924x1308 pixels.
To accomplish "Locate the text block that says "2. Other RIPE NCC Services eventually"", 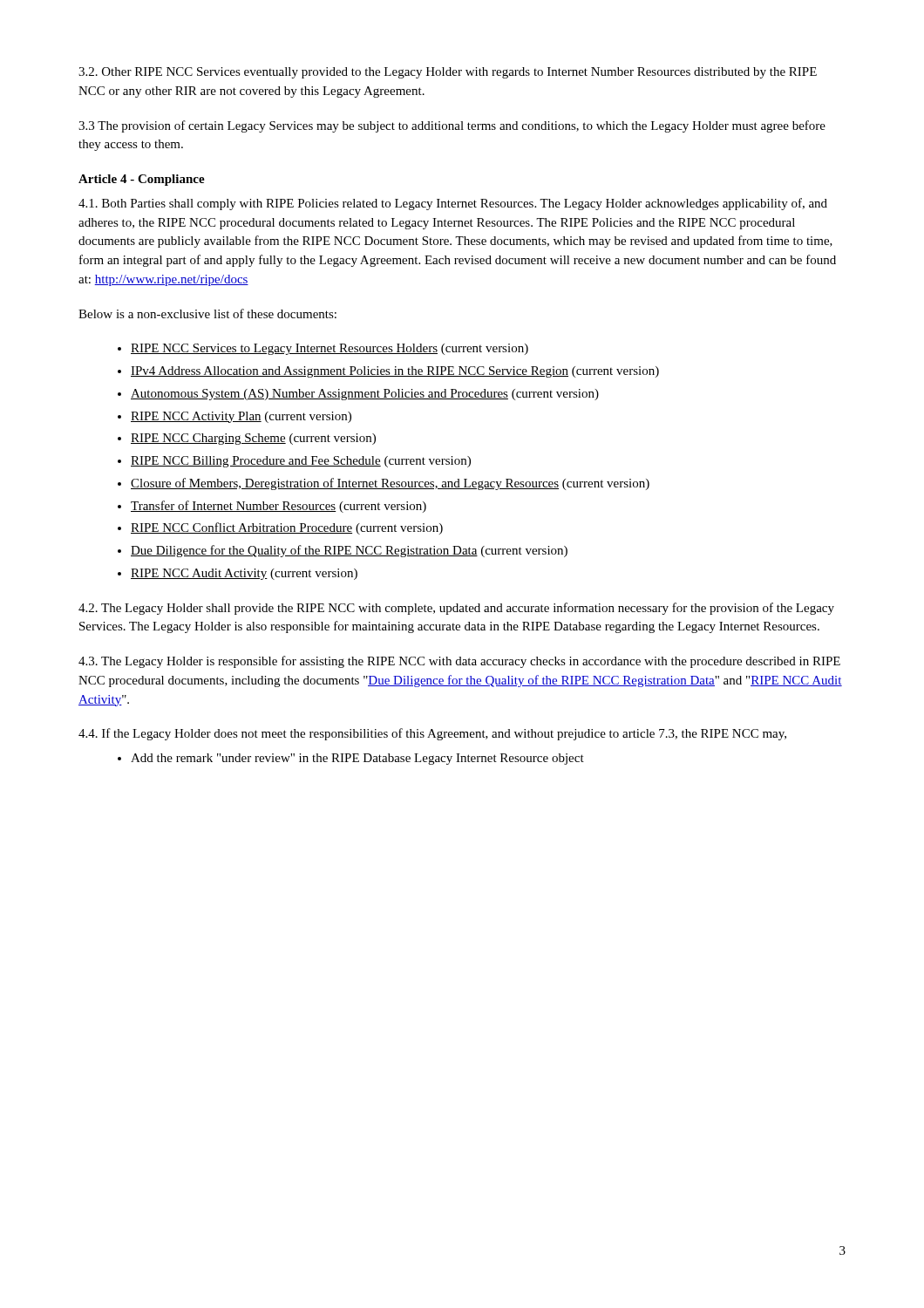I will [x=448, y=81].
